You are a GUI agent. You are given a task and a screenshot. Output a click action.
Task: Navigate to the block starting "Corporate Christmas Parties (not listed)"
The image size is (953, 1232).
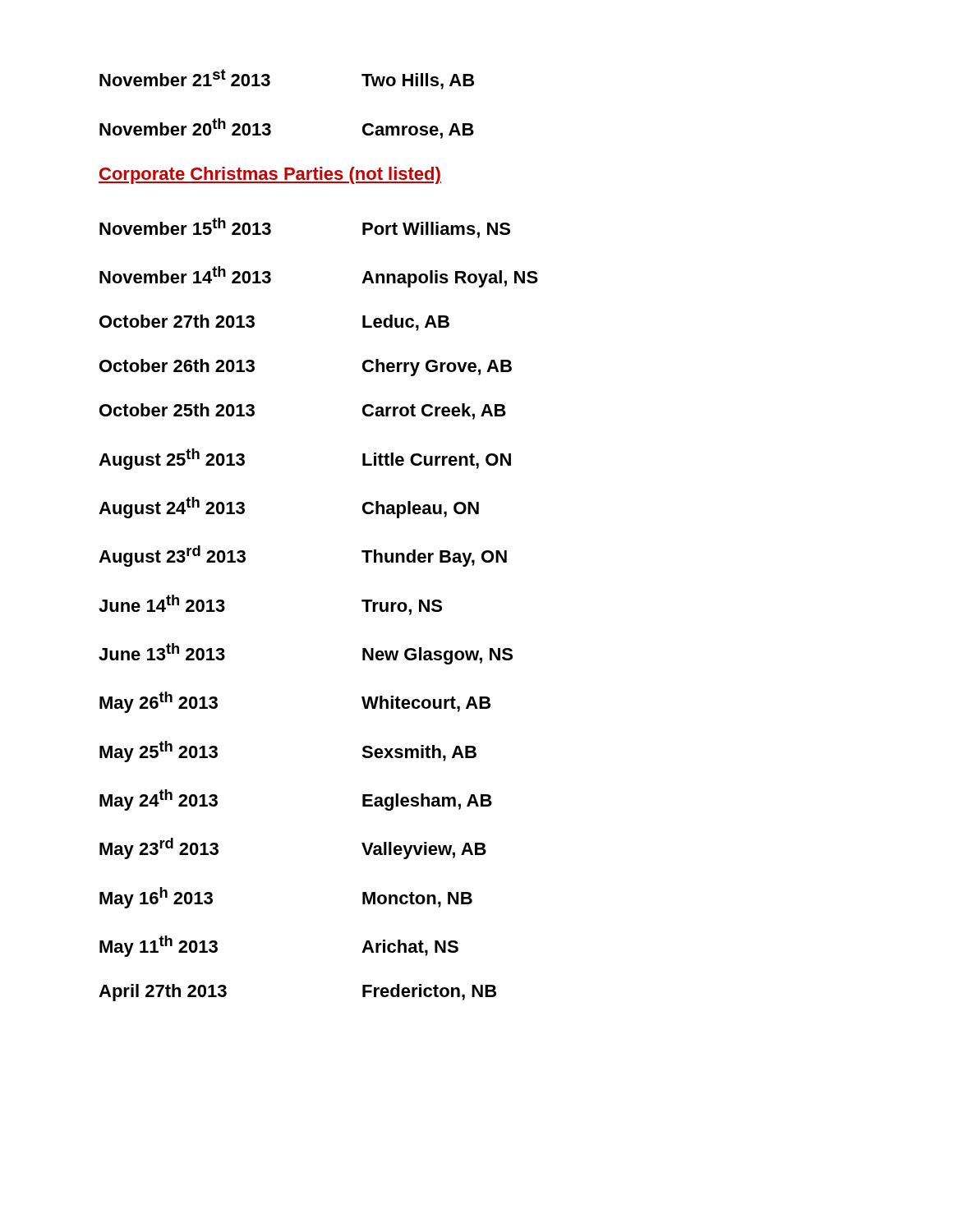click(270, 175)
